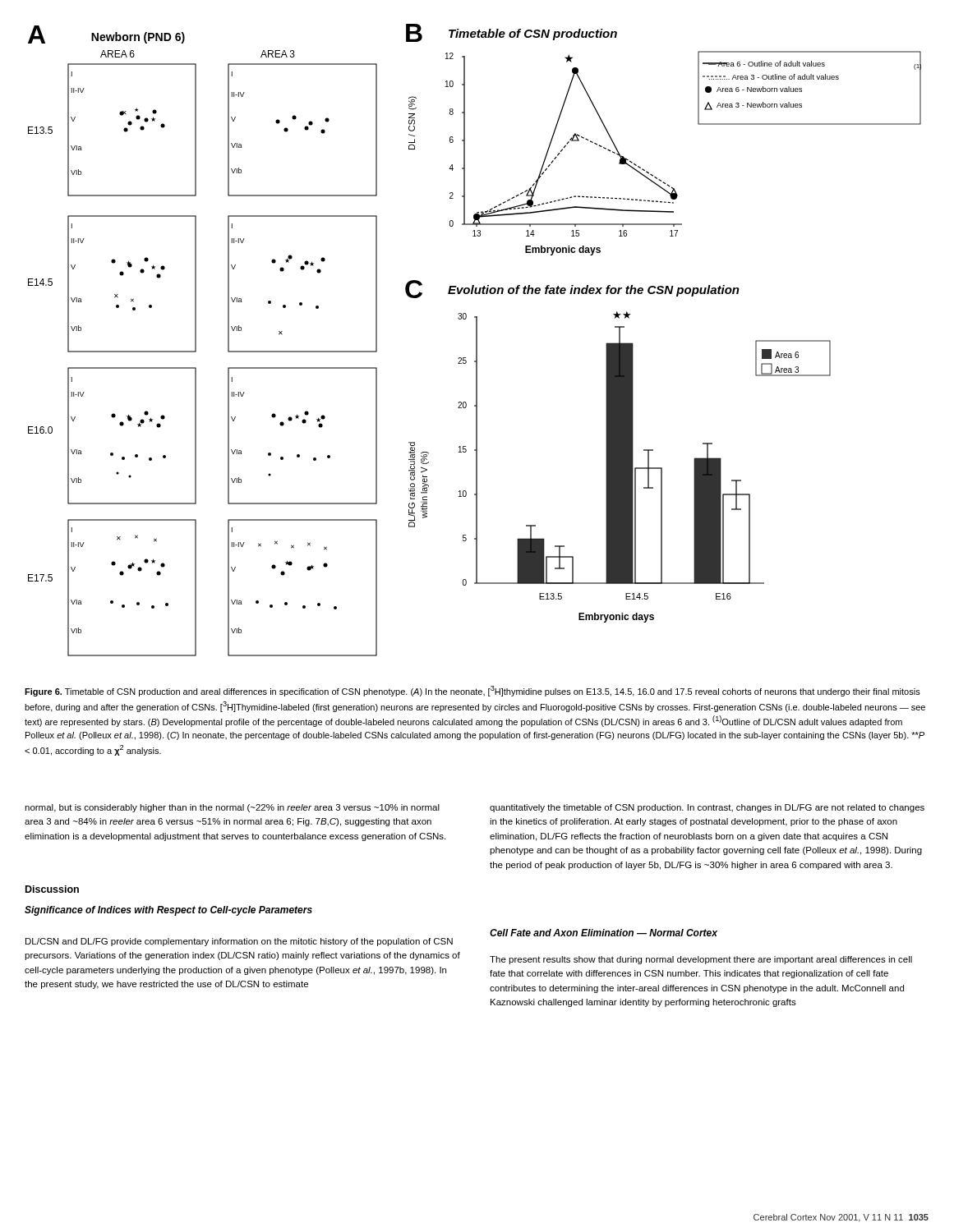
Task: Find the bar chart
Action: pyautogui.click(x=668, y=476)
